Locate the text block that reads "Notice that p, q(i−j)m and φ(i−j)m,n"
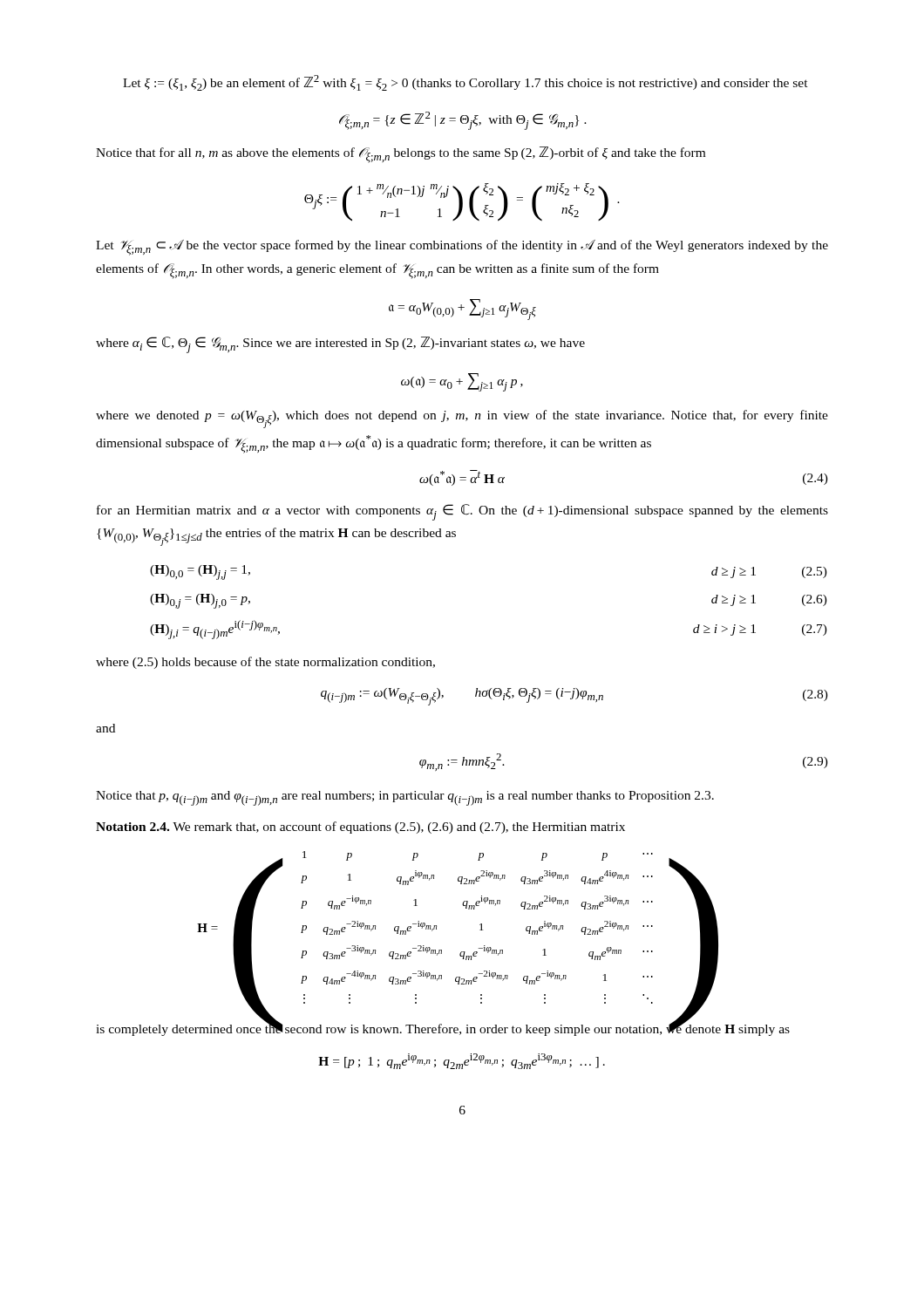 [x=405, y=796]
